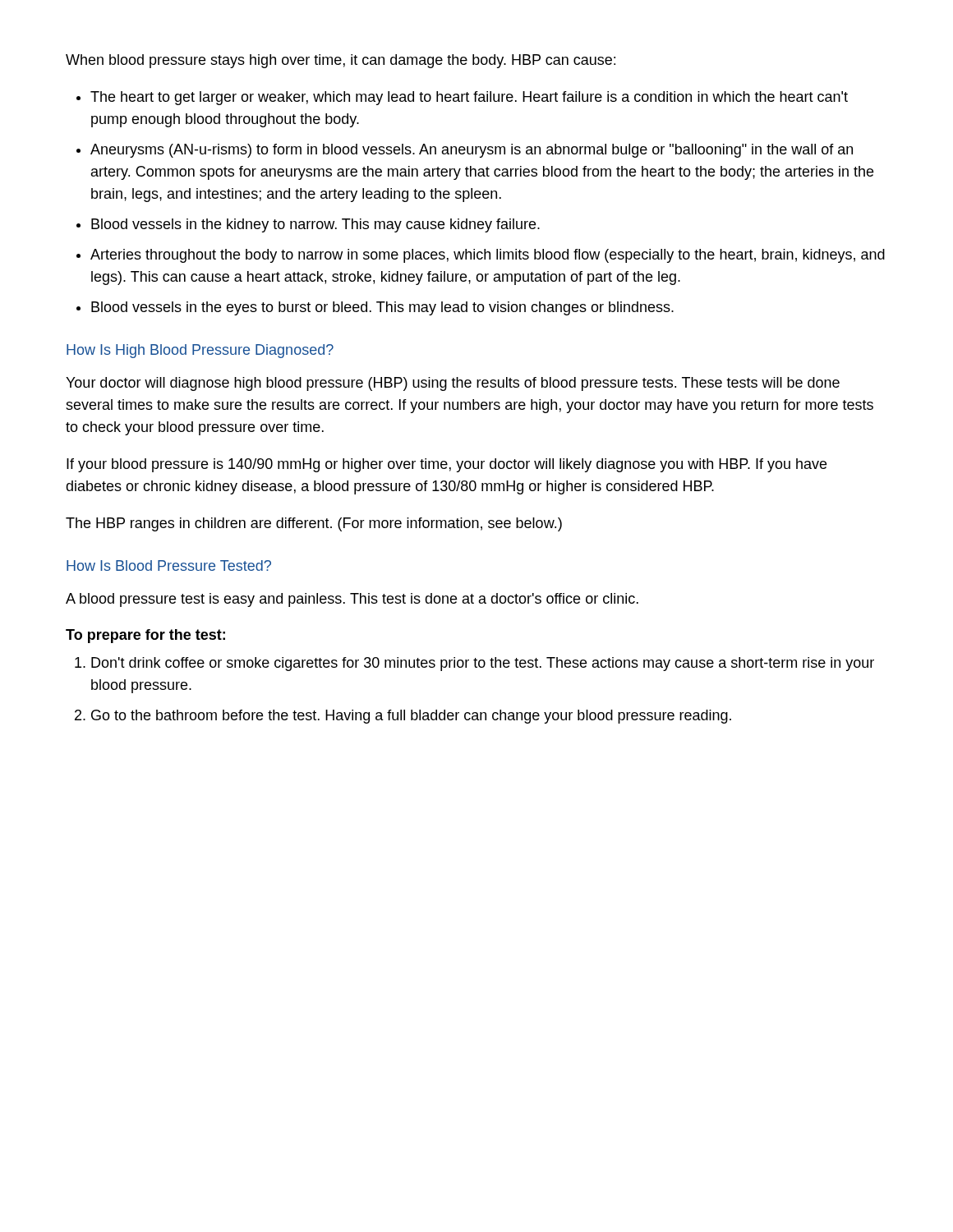Locate the text block with the text "When blood pressure stays high"

click(341, 60)
